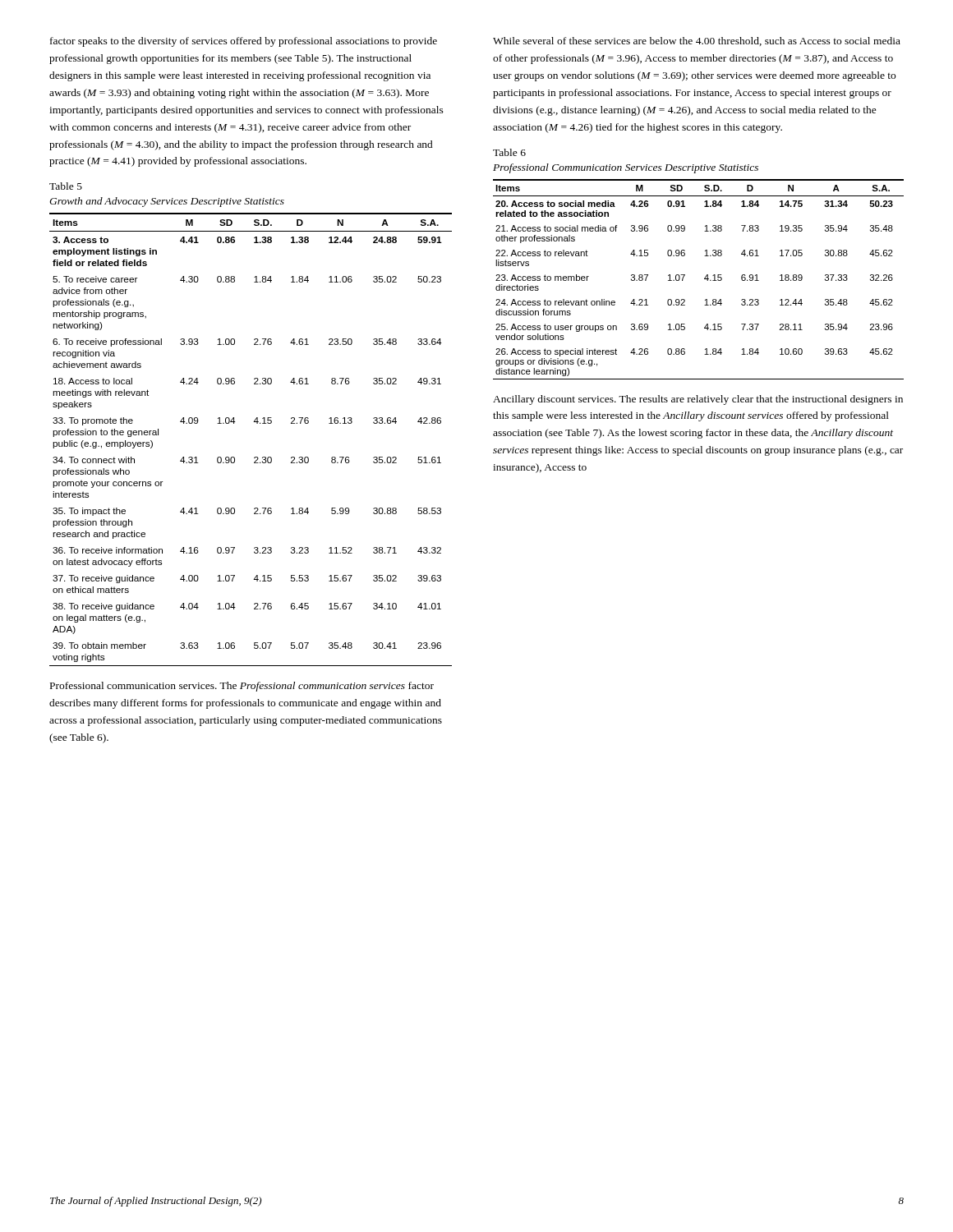The height and width of the screenshot is (1232, 953).
Task: Where is the caption that starts "Growth and Advocacy Services"?
Action: [x=167, y=201]
